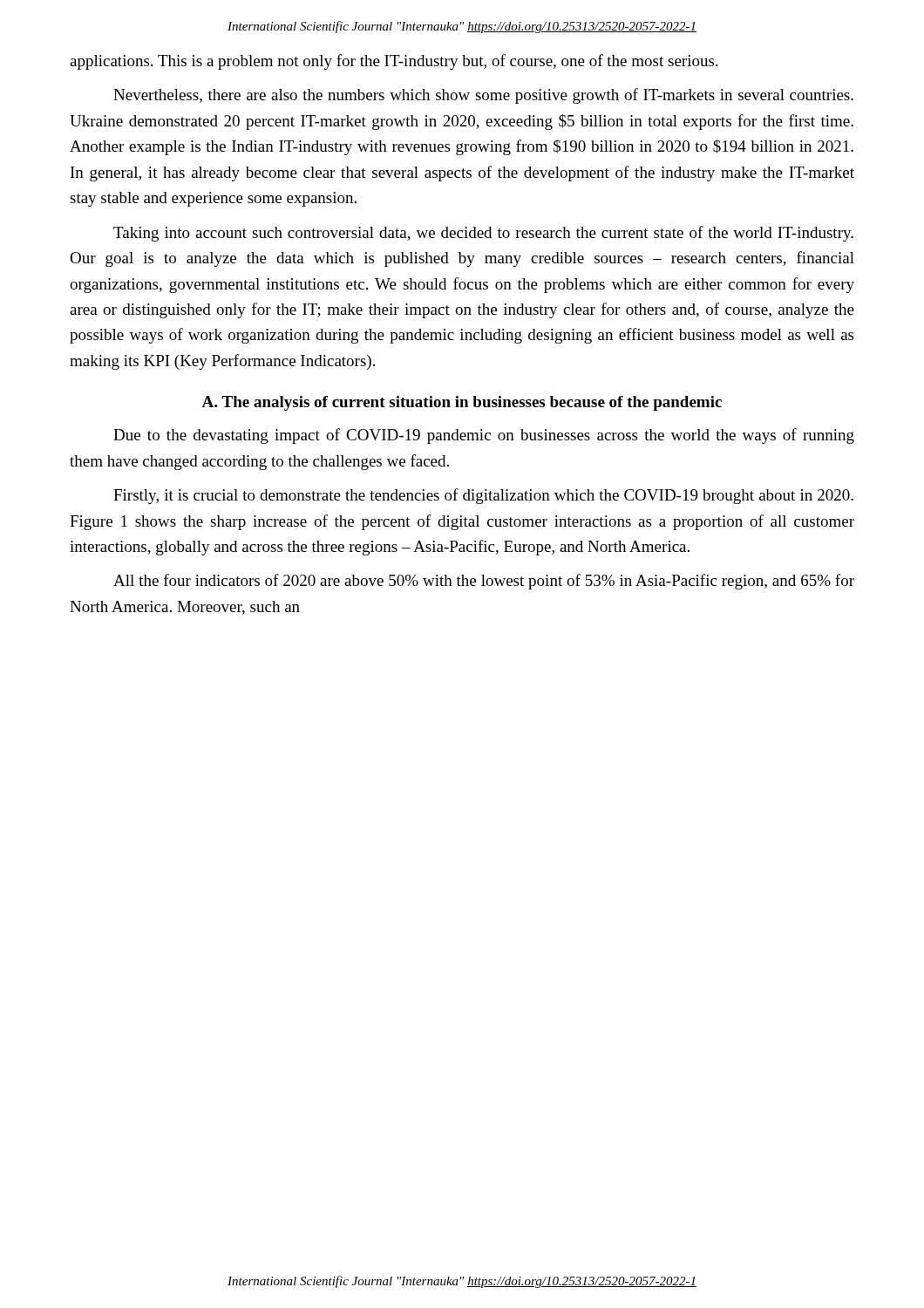
Task: Find the text block with the text "All the four indicators of"
Action: click(462, 594)
